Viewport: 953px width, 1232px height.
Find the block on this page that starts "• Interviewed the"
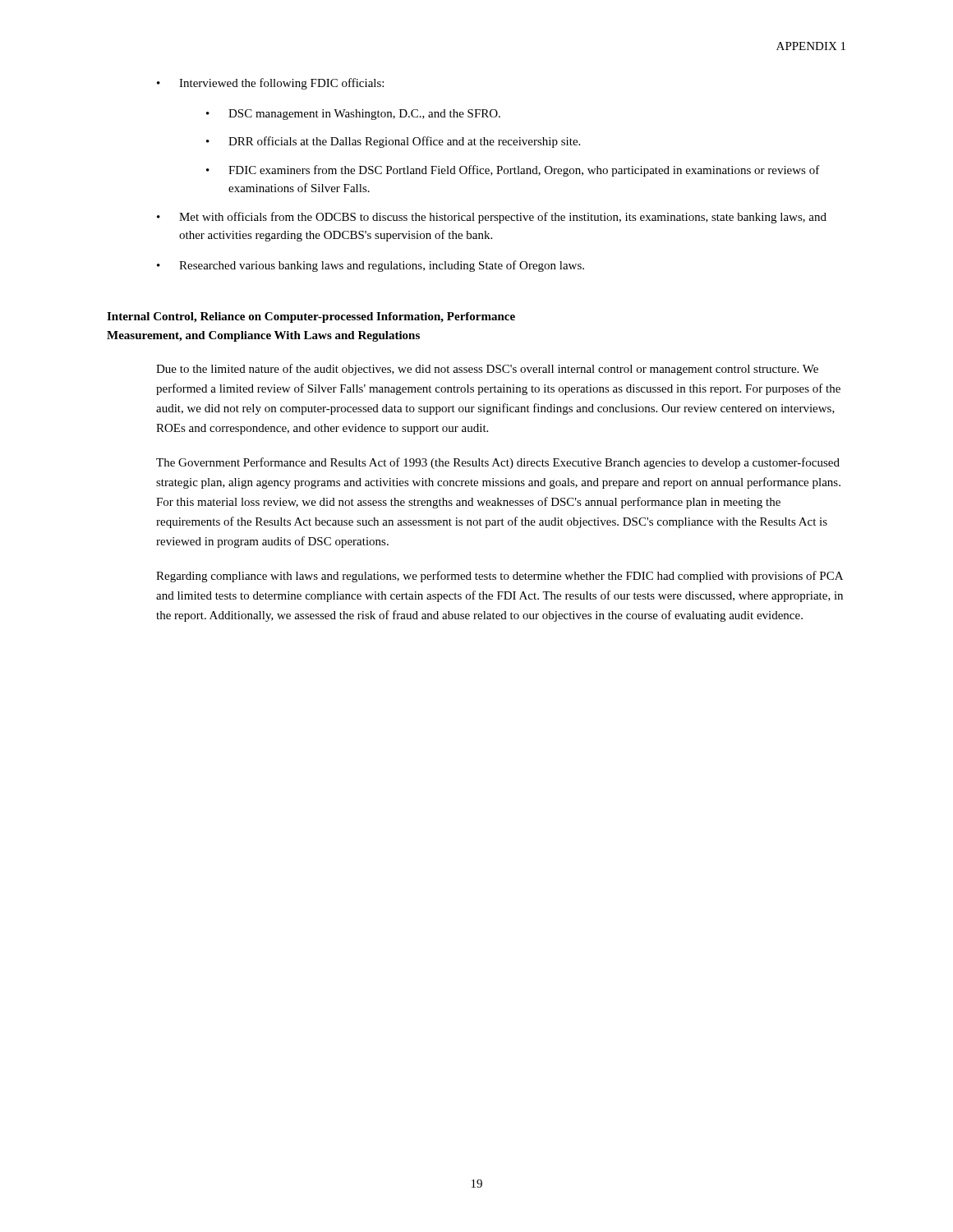click(x=501, y=136)
